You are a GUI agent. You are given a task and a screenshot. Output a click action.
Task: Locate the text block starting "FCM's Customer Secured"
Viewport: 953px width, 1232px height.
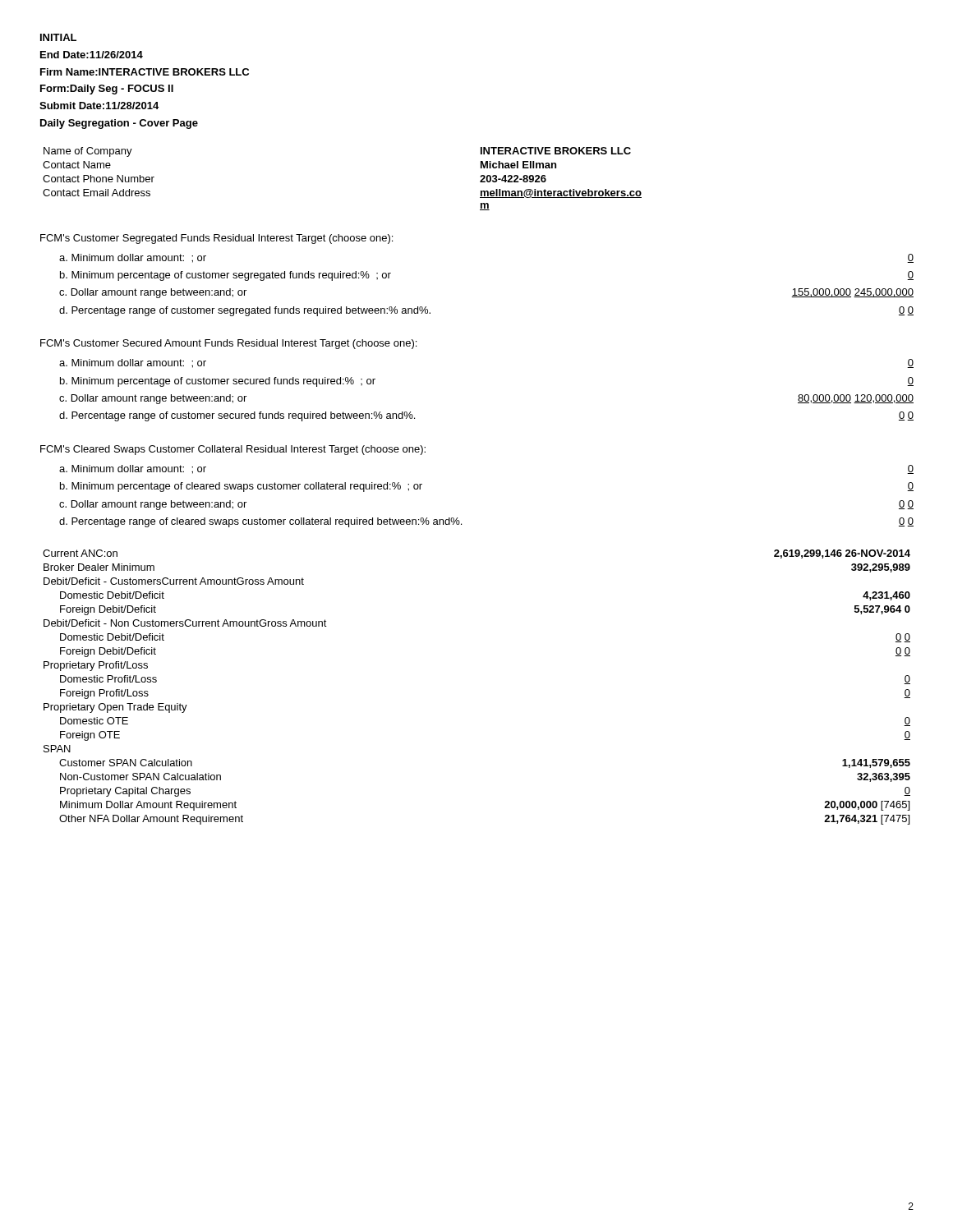click(x=229, y=343)
